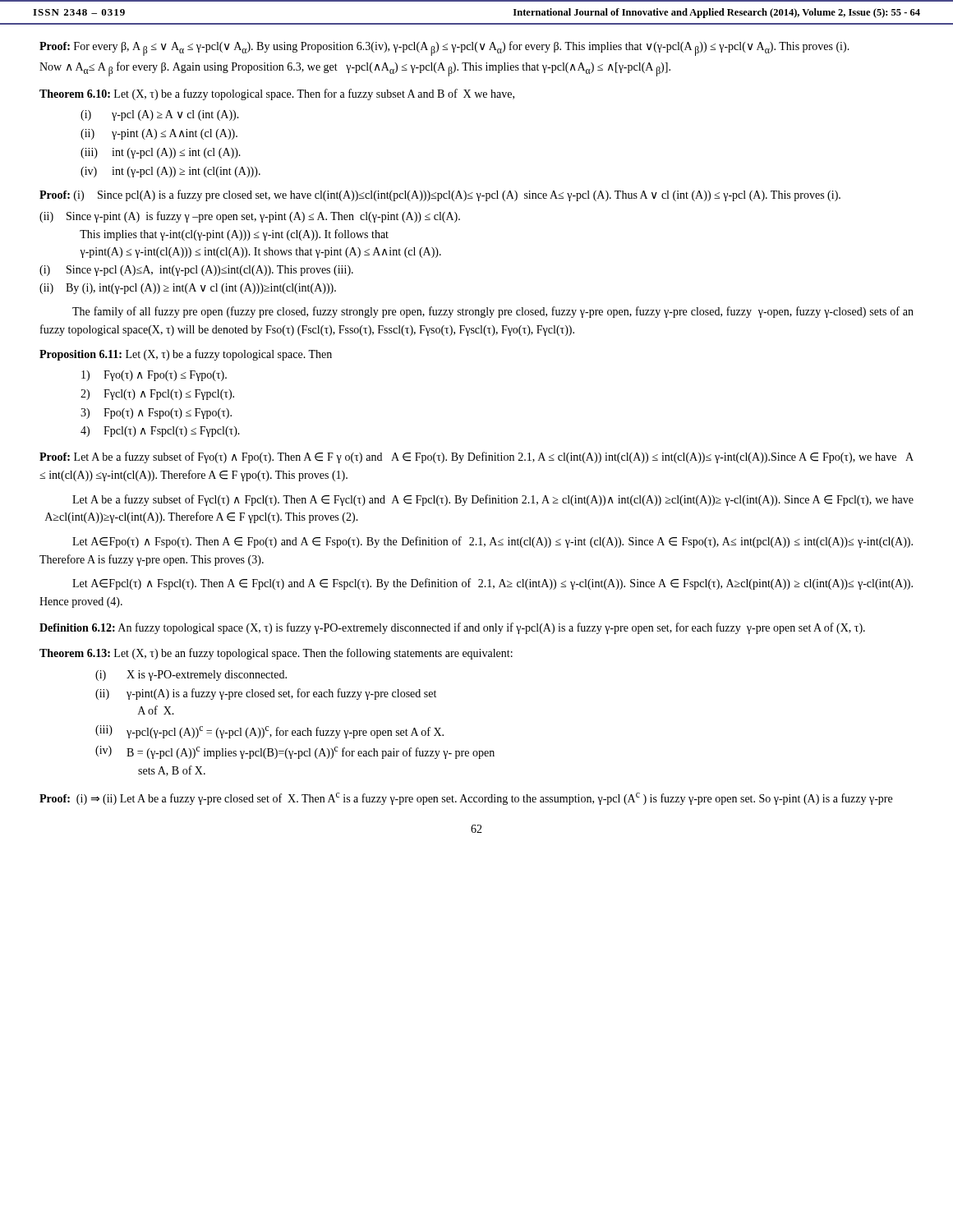Click on the passage starting "(i) Since γ-pcl"
Image resolution: width=953 pixels, height=1232 pixels.
point(196,271)
